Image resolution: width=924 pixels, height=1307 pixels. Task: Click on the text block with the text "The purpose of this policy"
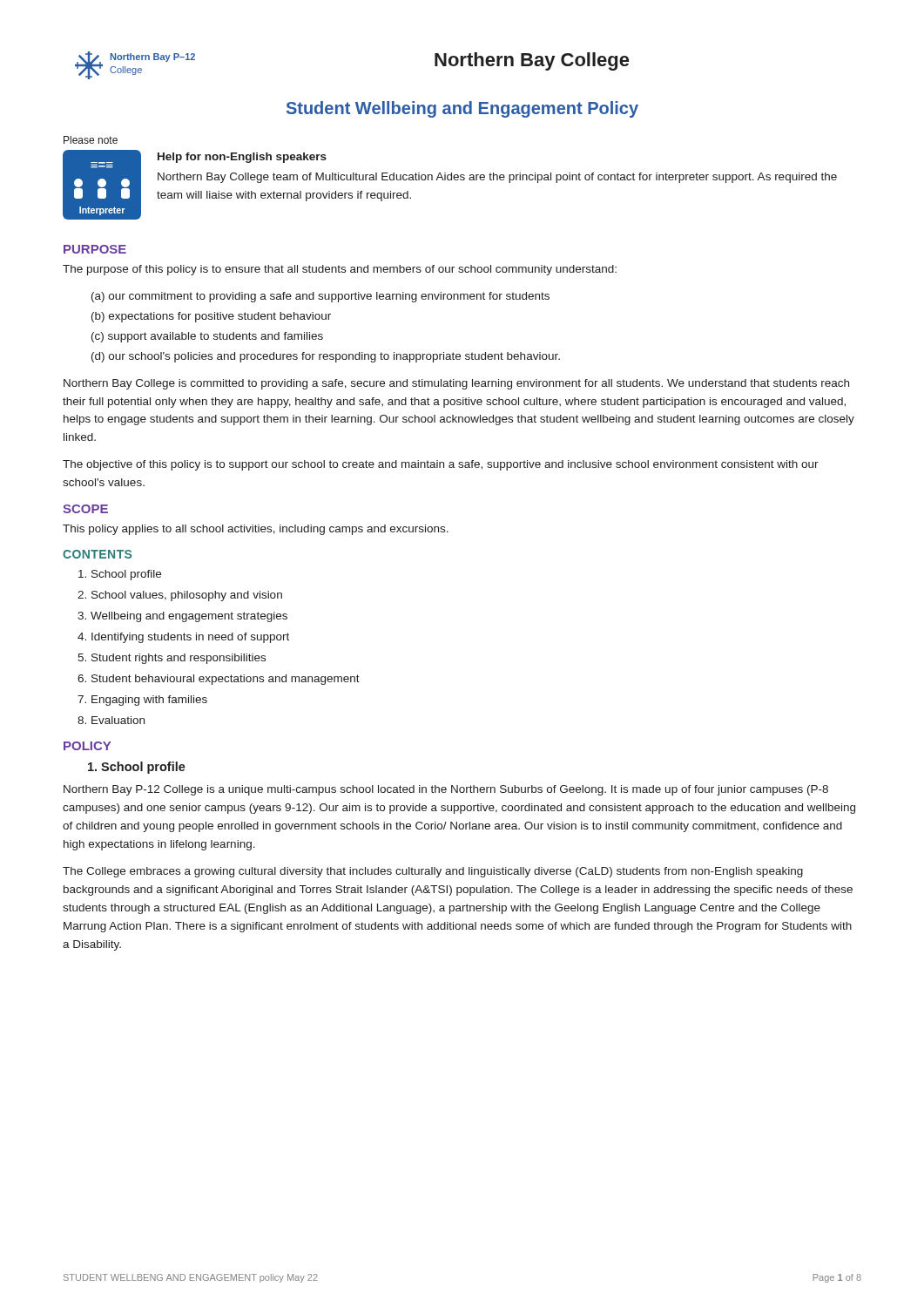(340, 269)
